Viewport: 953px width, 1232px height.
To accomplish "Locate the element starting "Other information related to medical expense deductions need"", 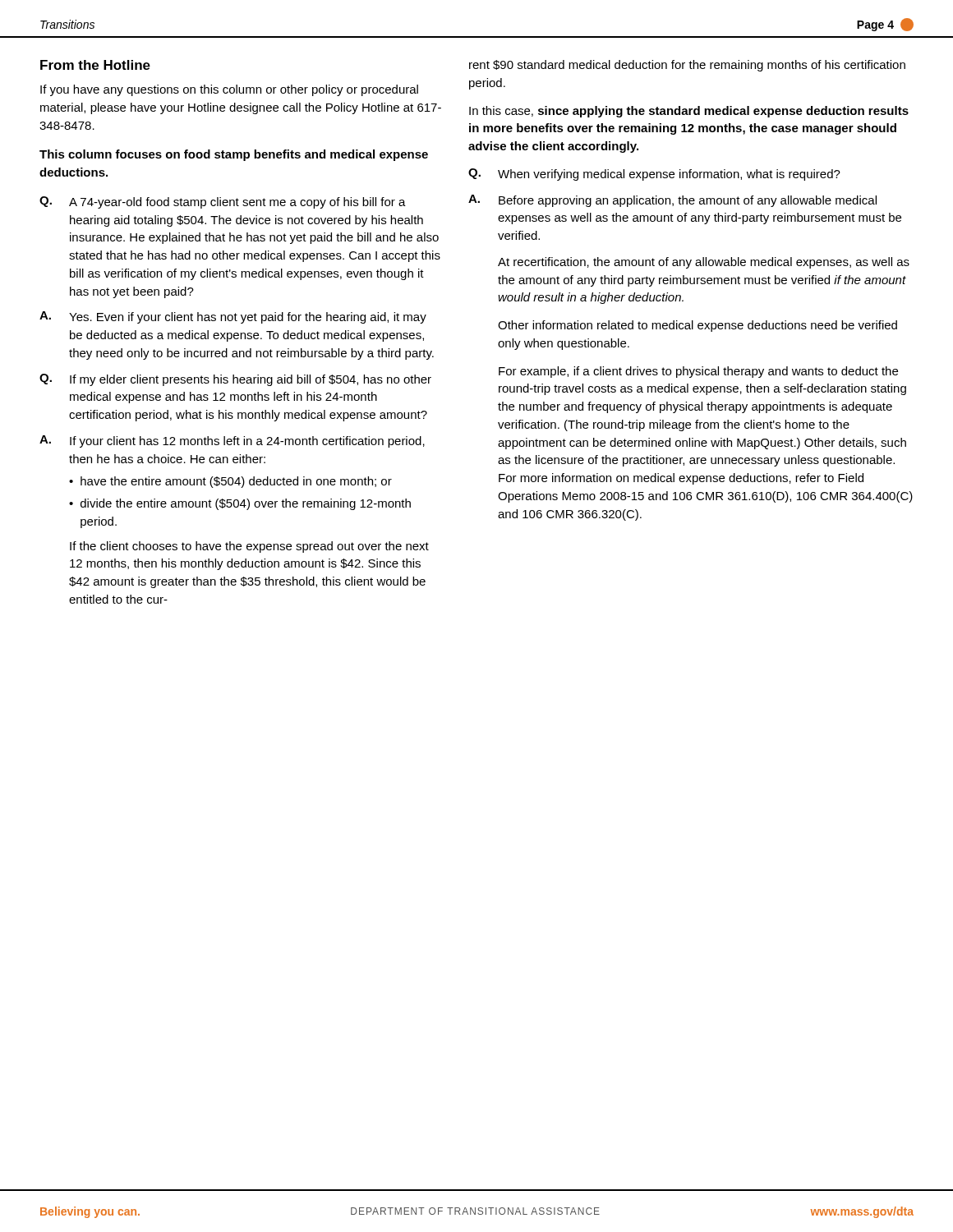I will click(698, 334).
